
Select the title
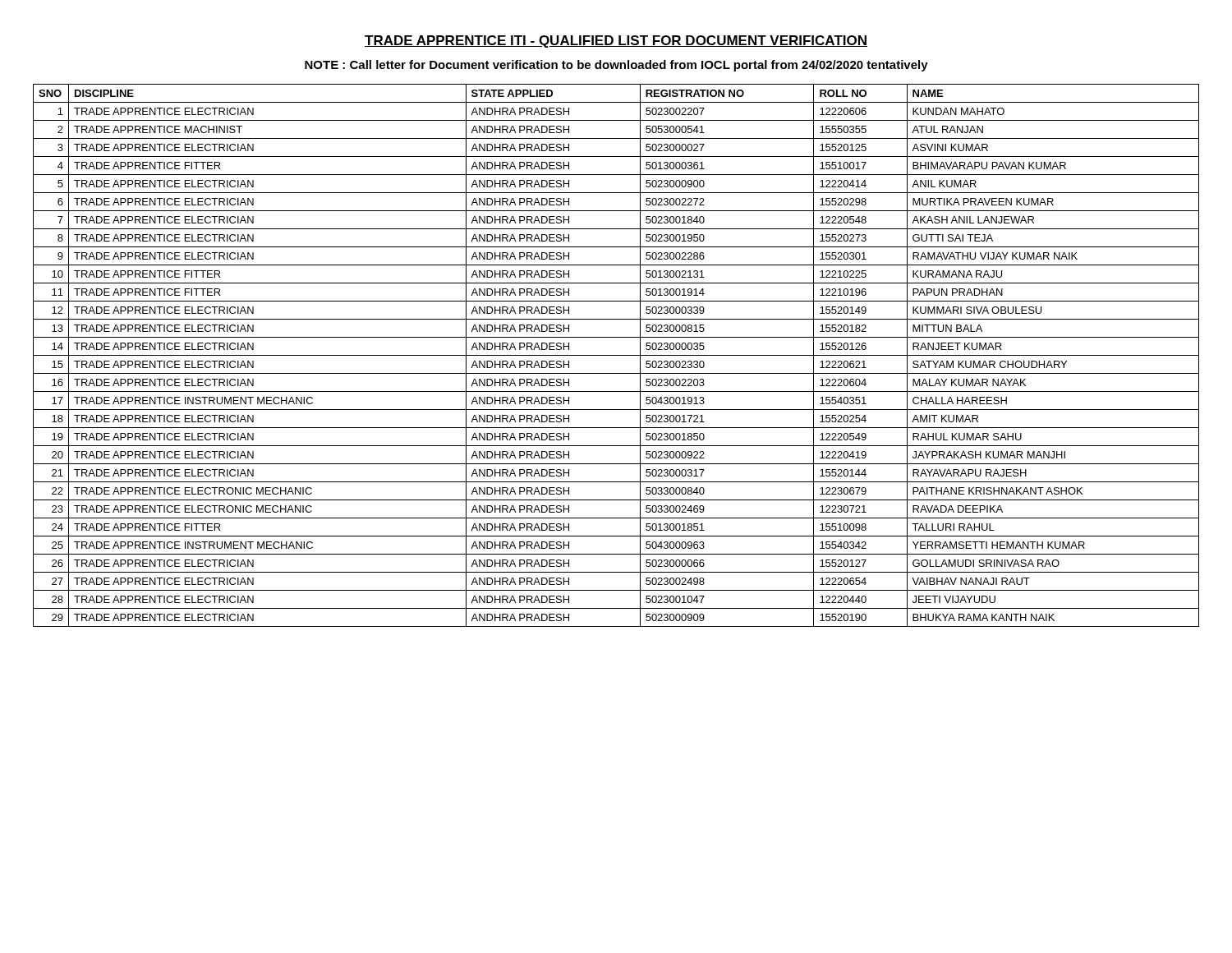pos(616,41)
